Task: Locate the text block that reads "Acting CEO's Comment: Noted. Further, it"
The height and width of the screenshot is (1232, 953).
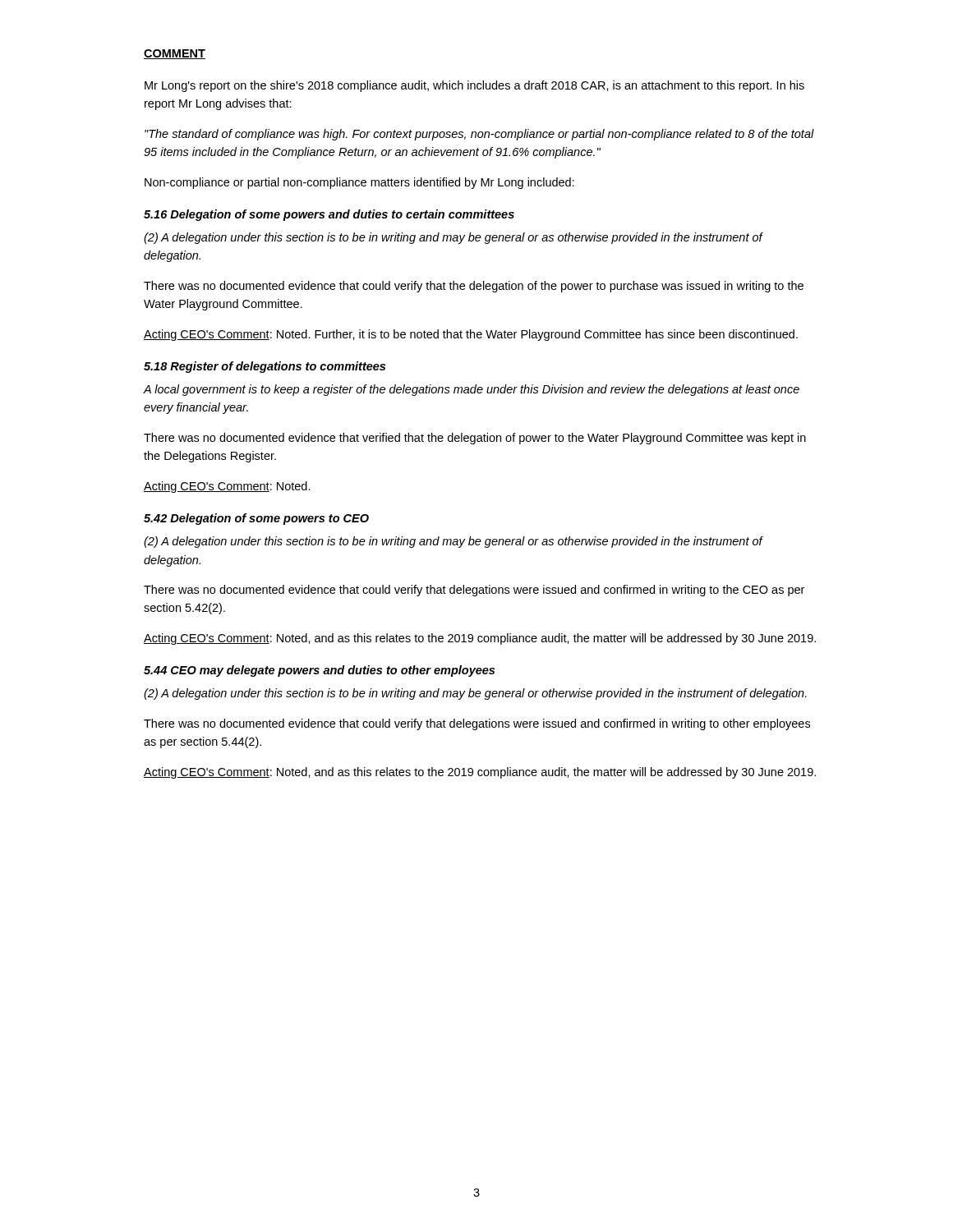Action: coord(471,334)
